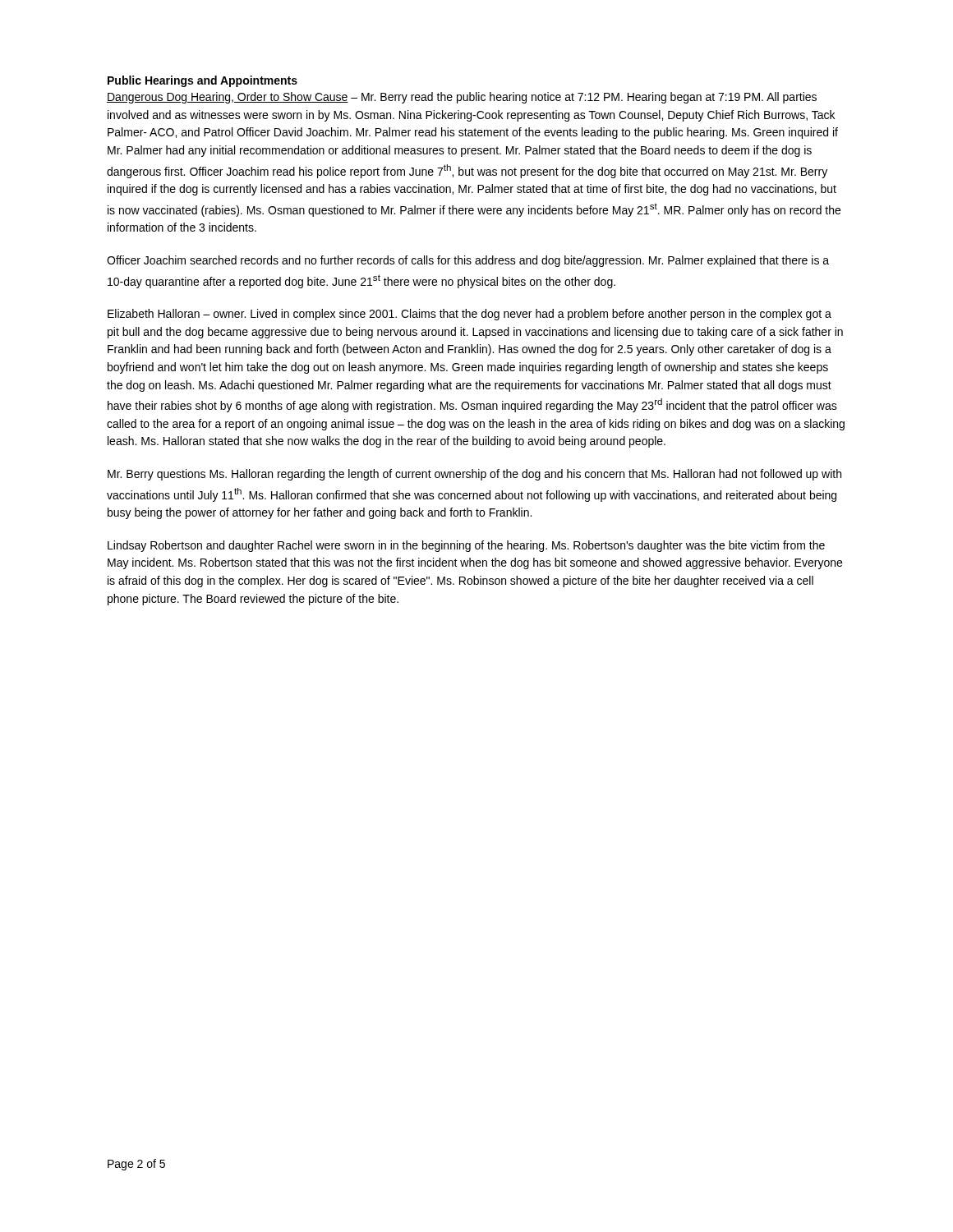
Task: Find the text block that reads "Mr. Berry questions Ms."
Action: (474, 493)
